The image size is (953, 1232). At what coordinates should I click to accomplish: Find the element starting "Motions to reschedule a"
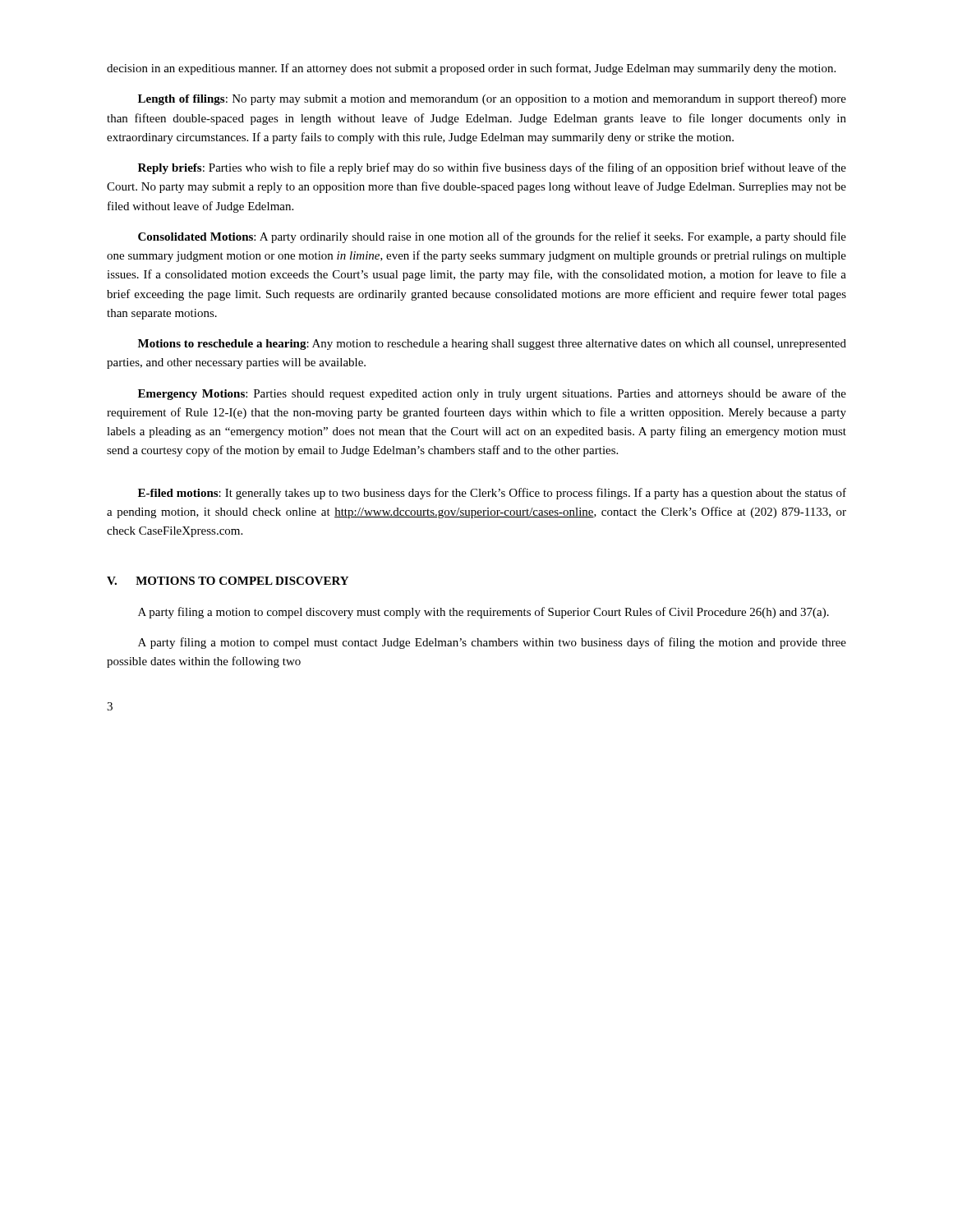coord(476,353)
